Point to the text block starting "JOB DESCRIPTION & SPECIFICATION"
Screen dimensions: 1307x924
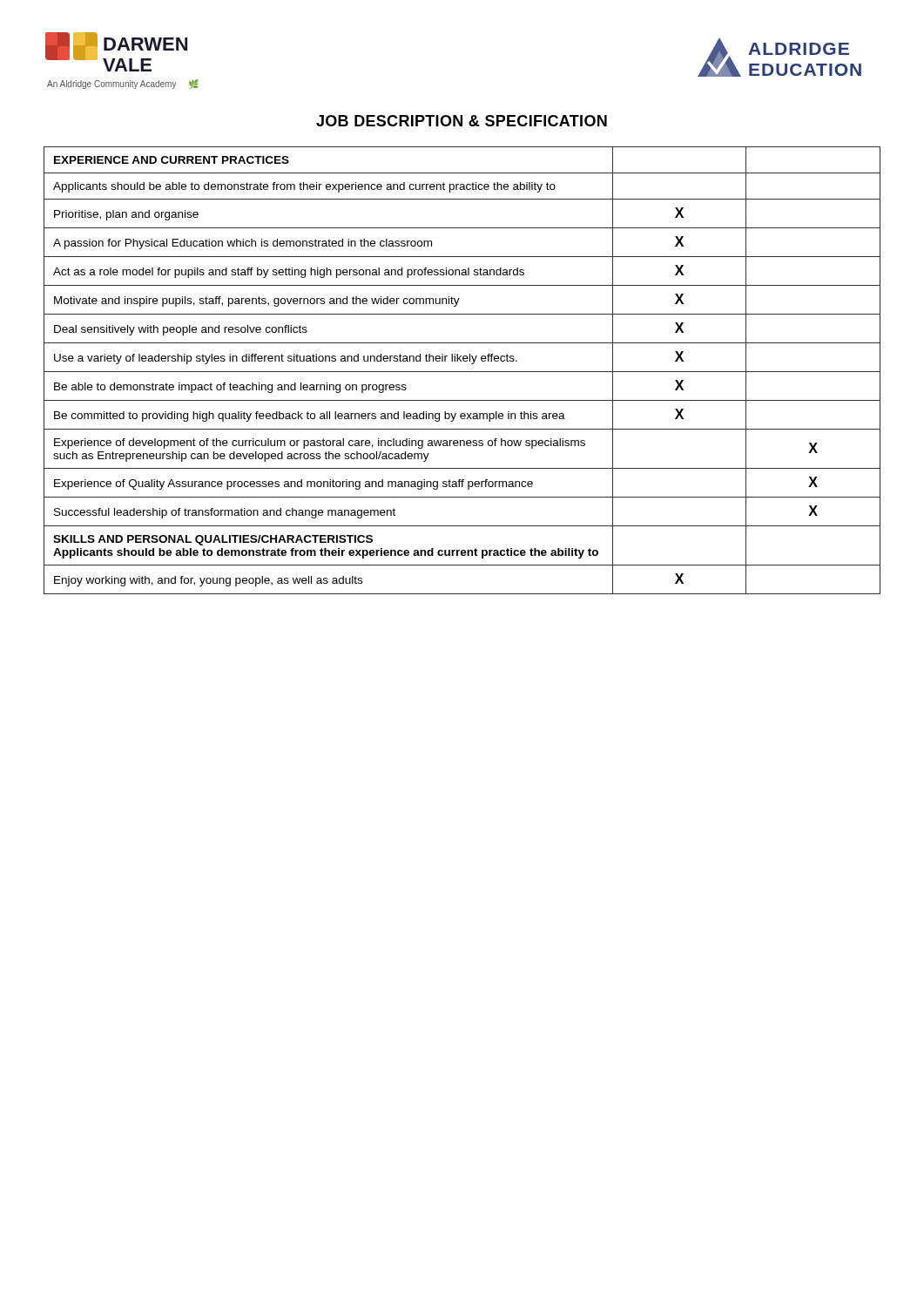(462, 121)
